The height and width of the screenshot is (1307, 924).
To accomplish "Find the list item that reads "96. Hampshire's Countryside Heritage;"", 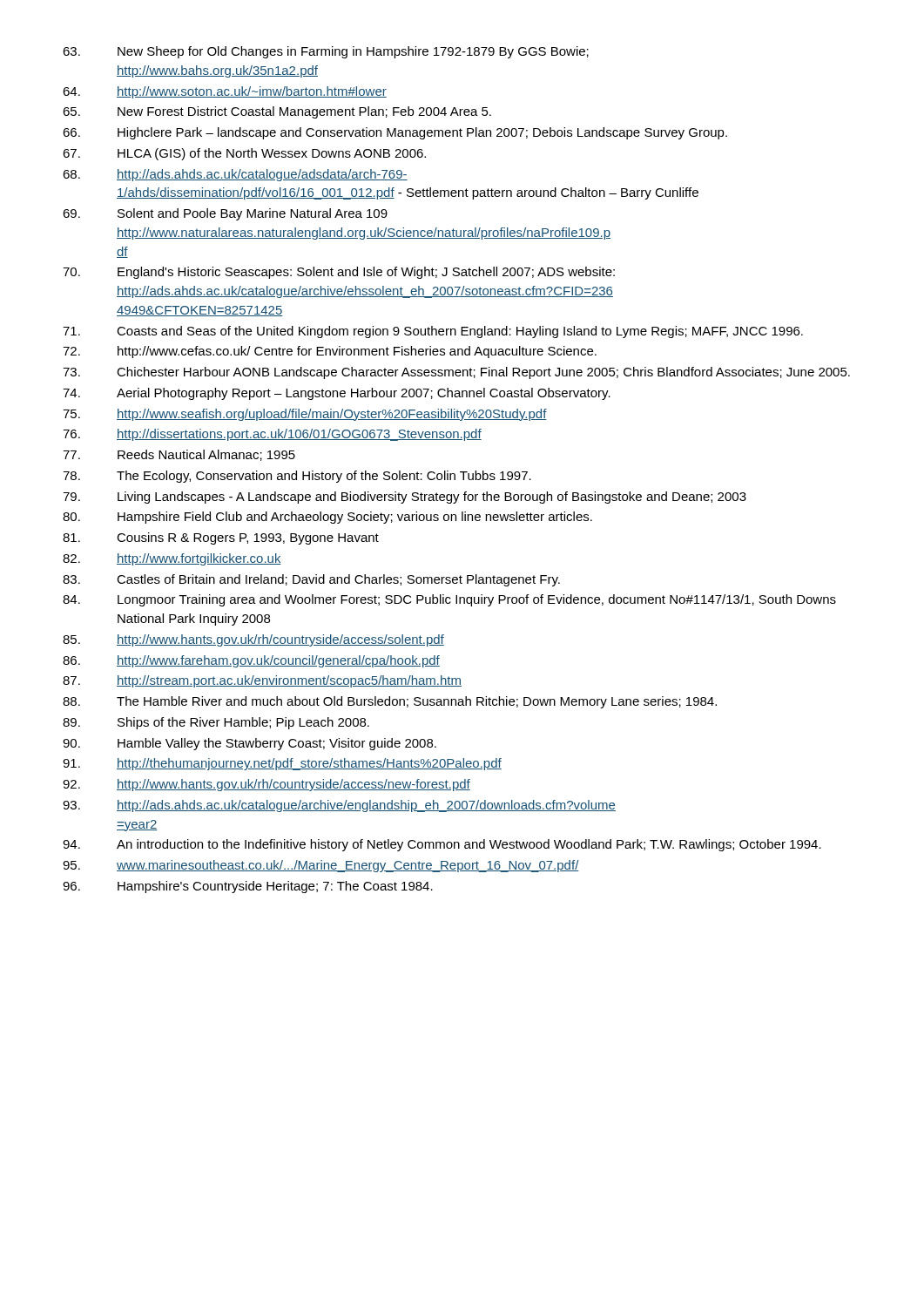I will (x=248, y=887).
